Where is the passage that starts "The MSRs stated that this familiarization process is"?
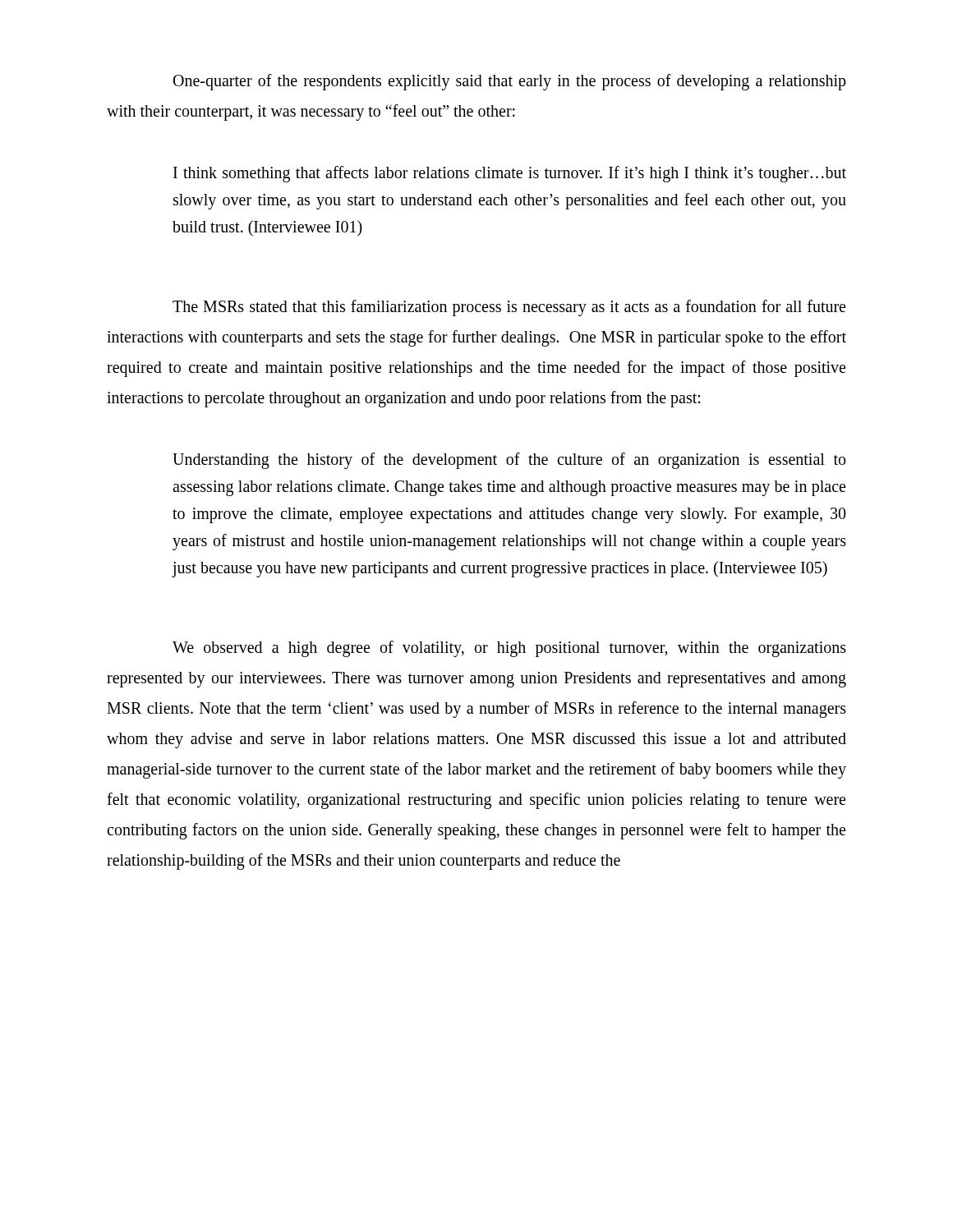The height and width of the screenshot is (1232, 953). point(476,352)
